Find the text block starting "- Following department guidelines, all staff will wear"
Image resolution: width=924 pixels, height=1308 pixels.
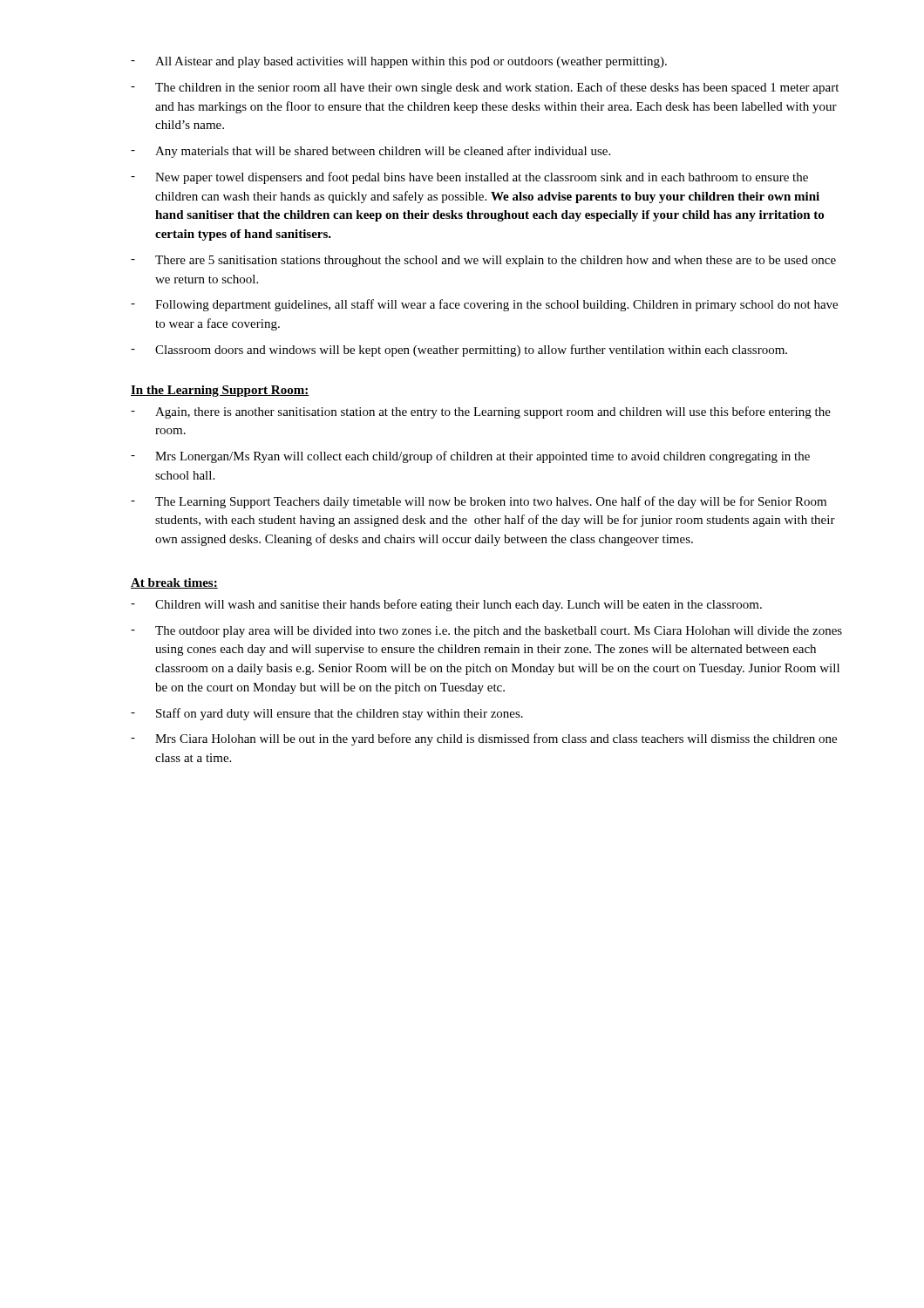[488, 315]
